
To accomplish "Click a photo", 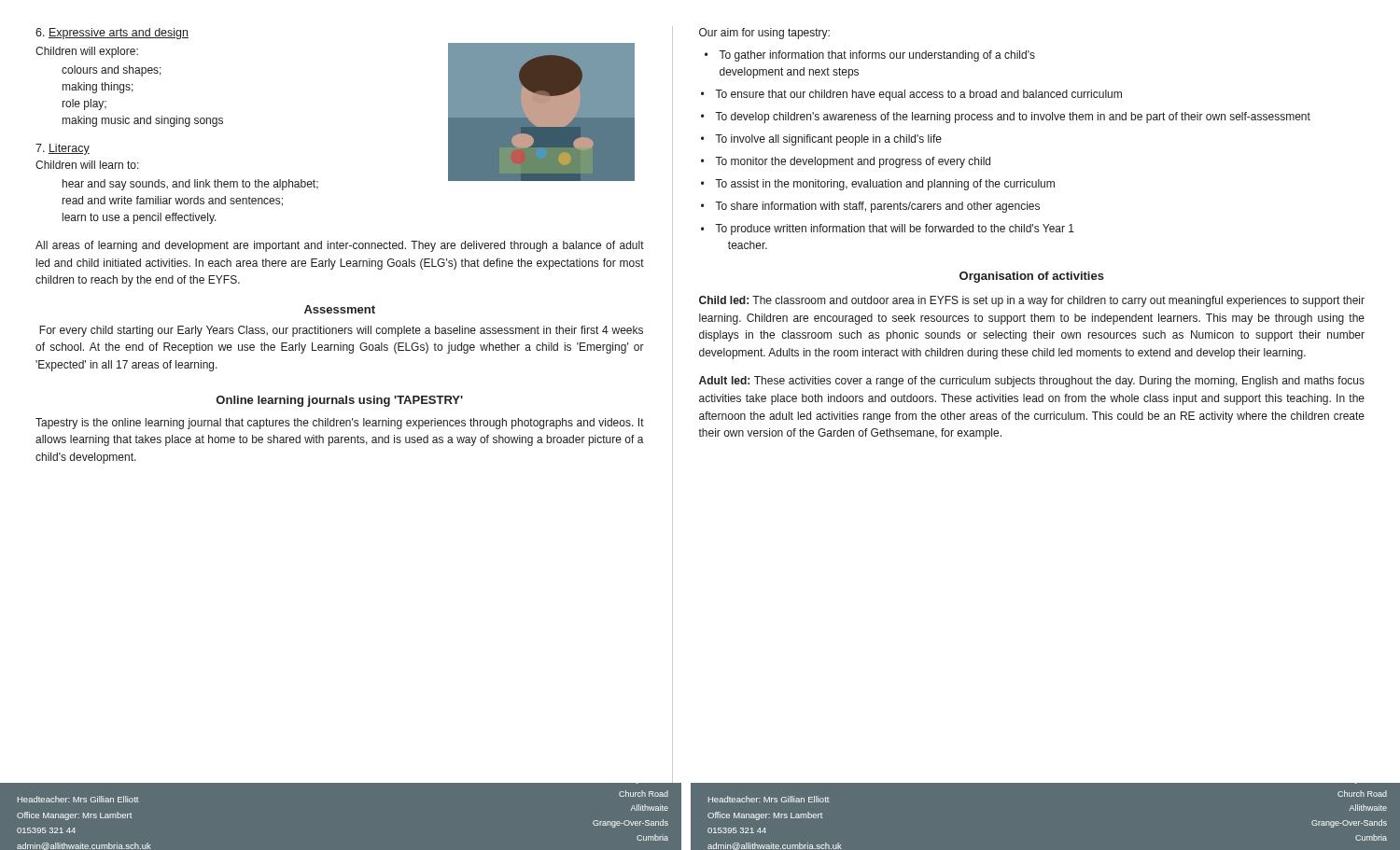I will click(x=546, y=113).
